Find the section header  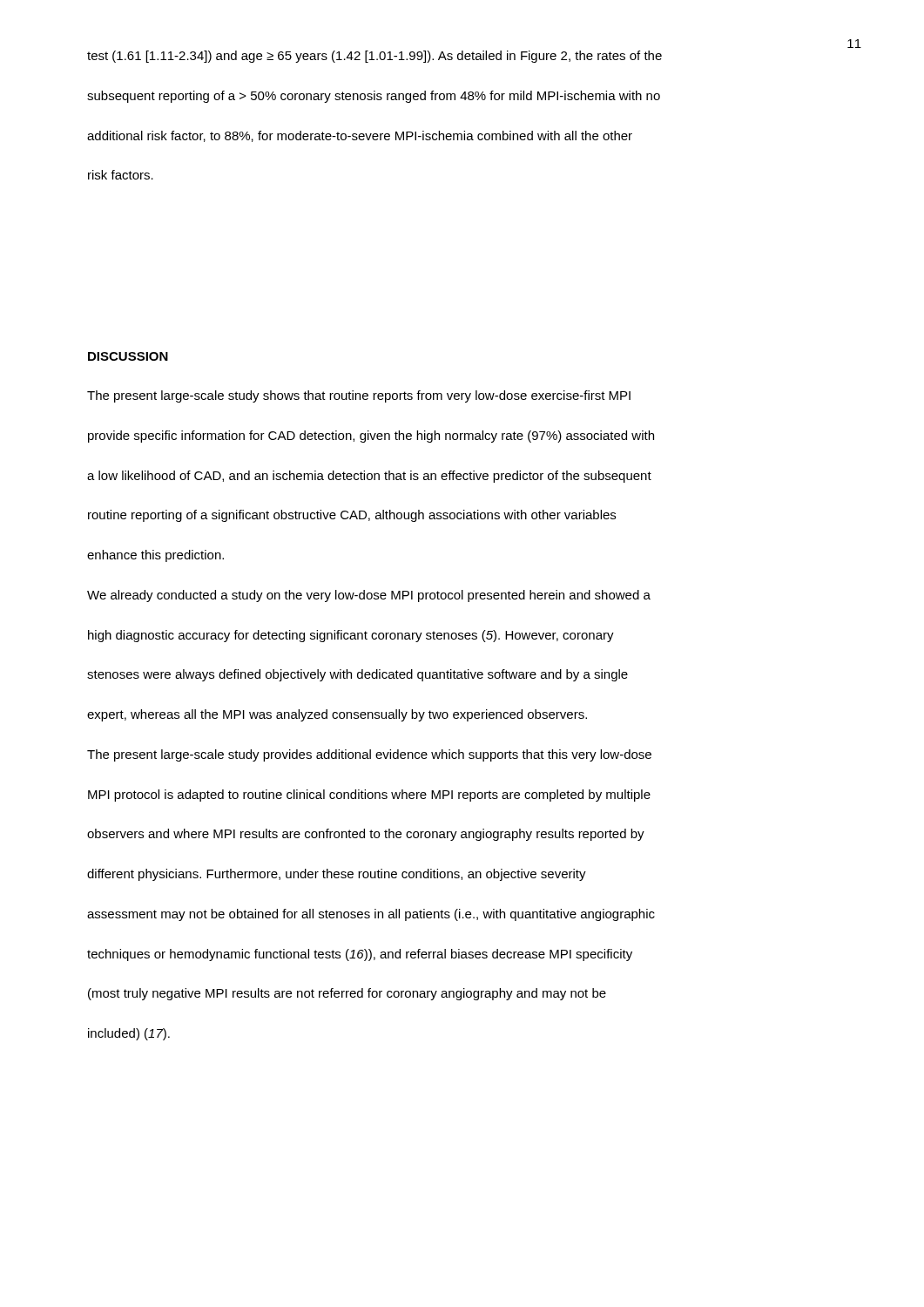128,356
